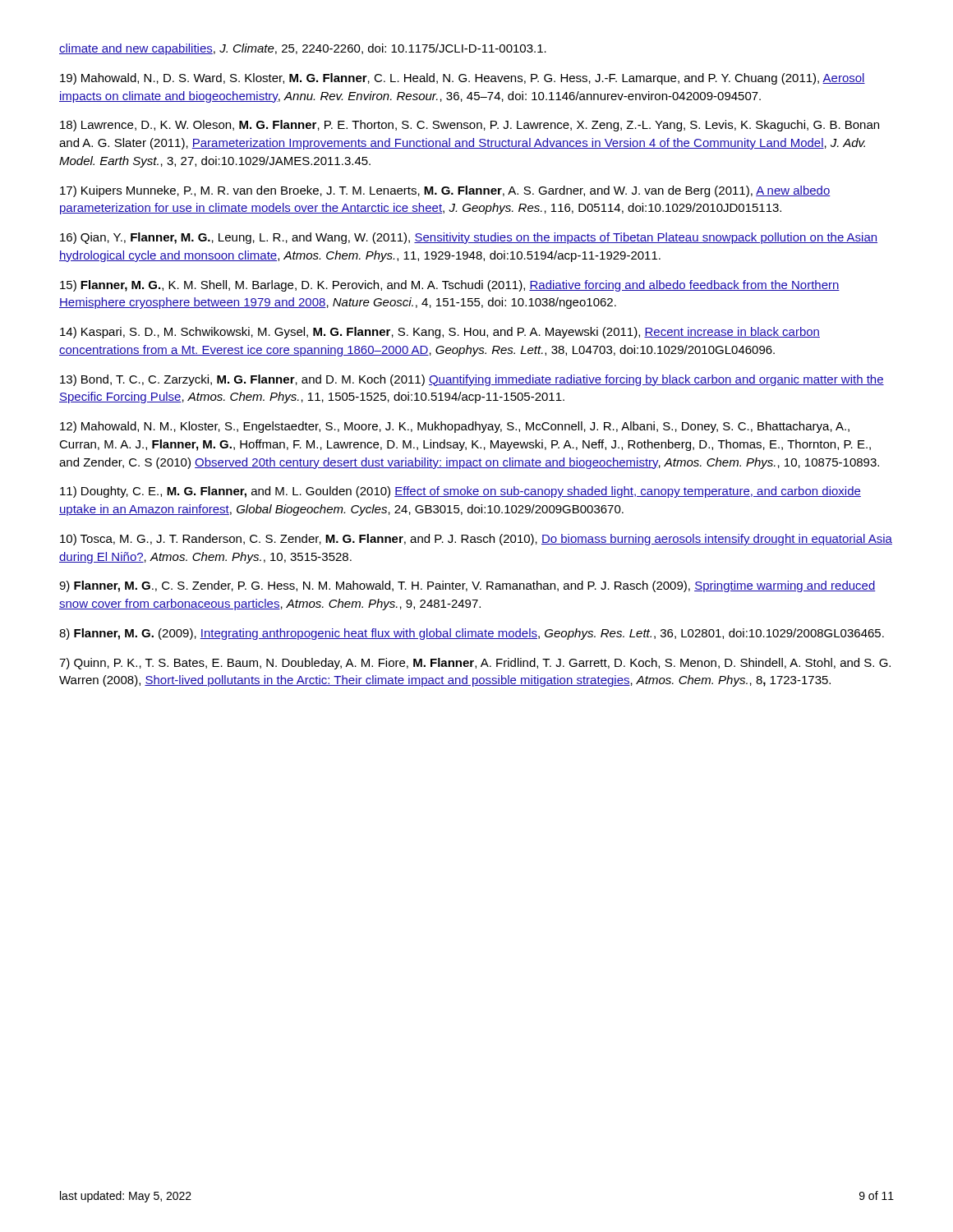Locate the block of text that opens with "12) Mahowald, N. M., Kloster, S., Engelstaedter,"

[470, 444]
